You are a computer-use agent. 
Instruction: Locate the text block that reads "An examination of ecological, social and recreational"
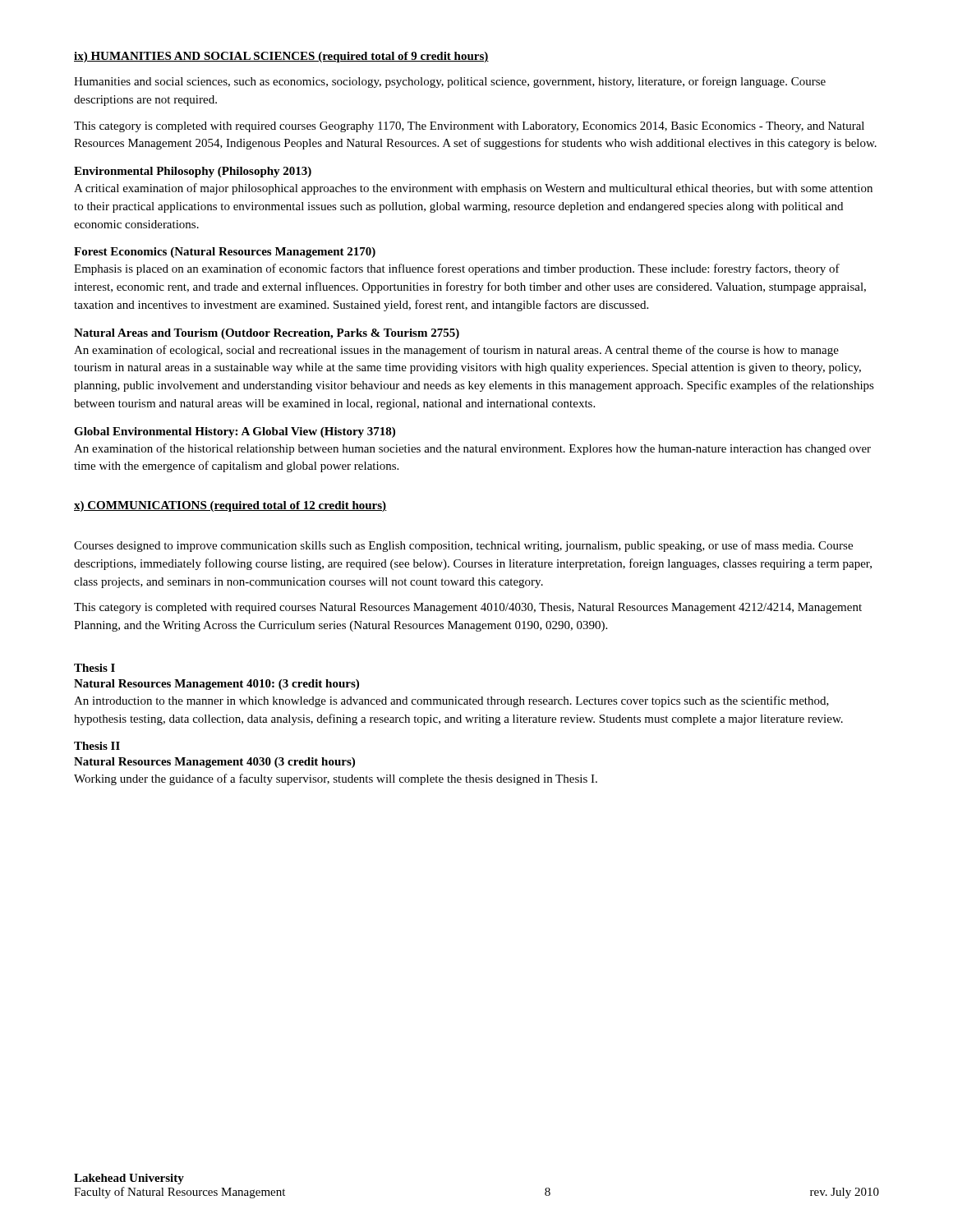(x=474, y=376)
